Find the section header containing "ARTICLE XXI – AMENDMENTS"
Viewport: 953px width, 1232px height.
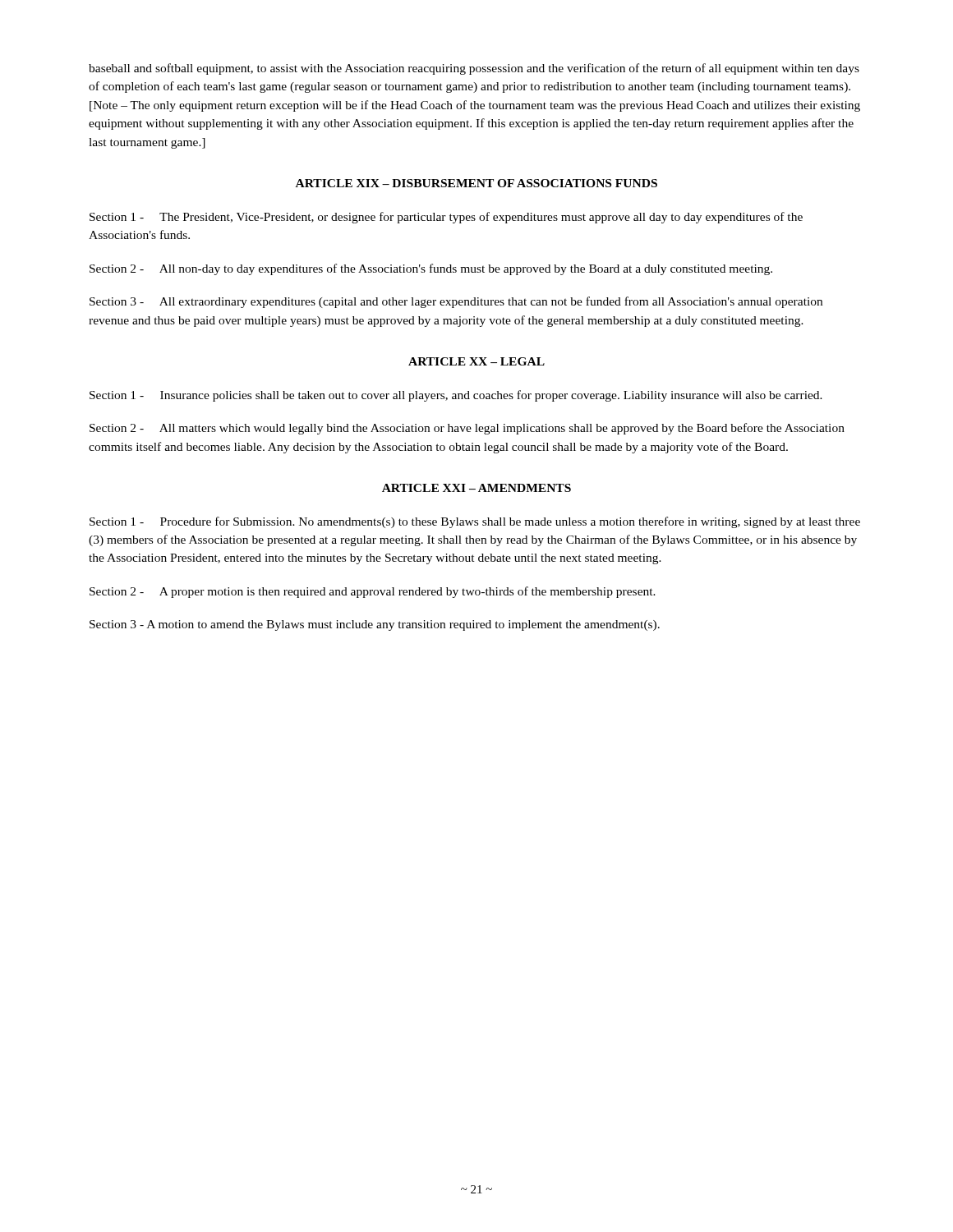476,488
